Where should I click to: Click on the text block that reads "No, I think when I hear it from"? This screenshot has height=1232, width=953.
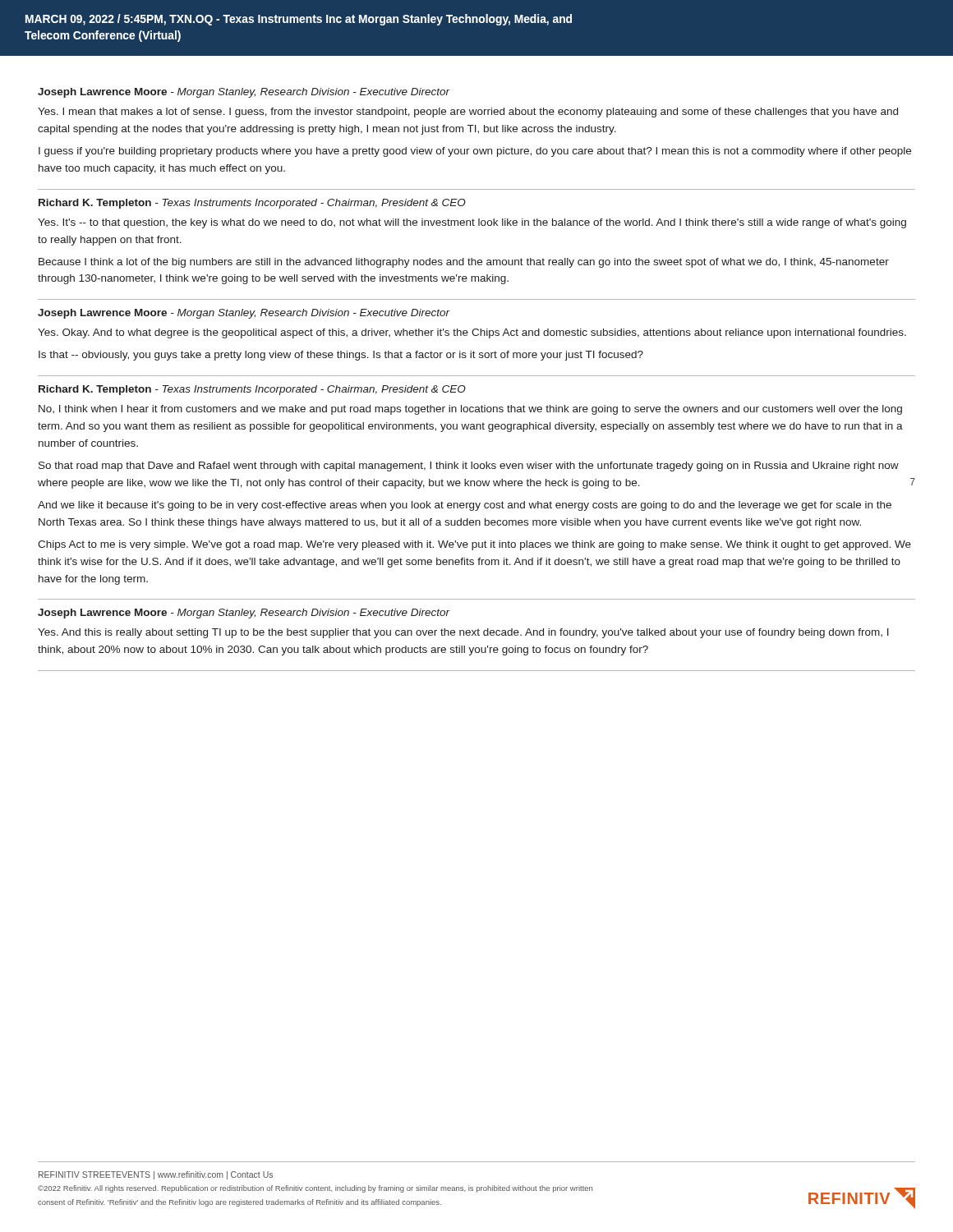coord(470,426)
